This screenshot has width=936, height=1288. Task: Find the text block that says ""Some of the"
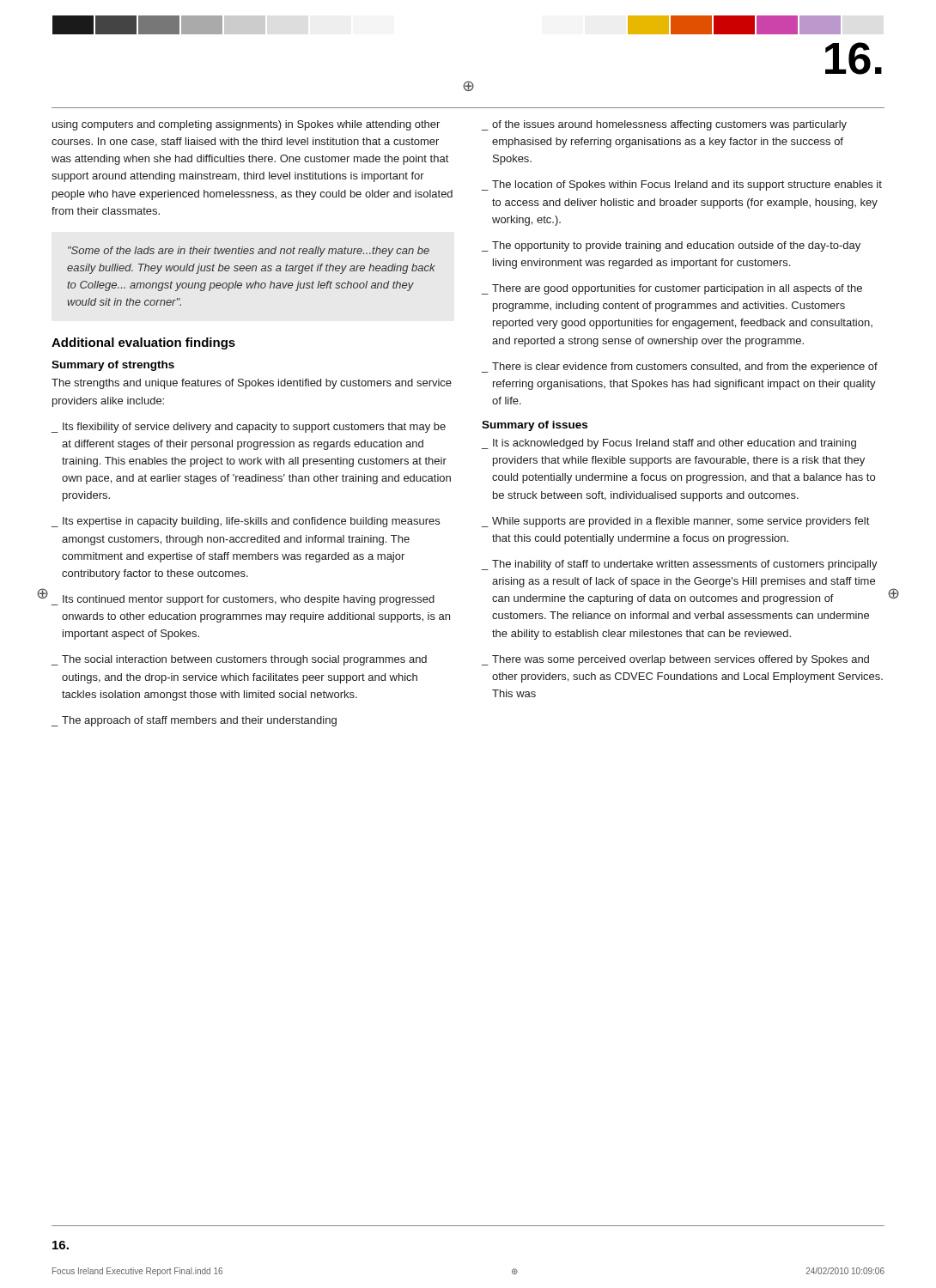251,276
